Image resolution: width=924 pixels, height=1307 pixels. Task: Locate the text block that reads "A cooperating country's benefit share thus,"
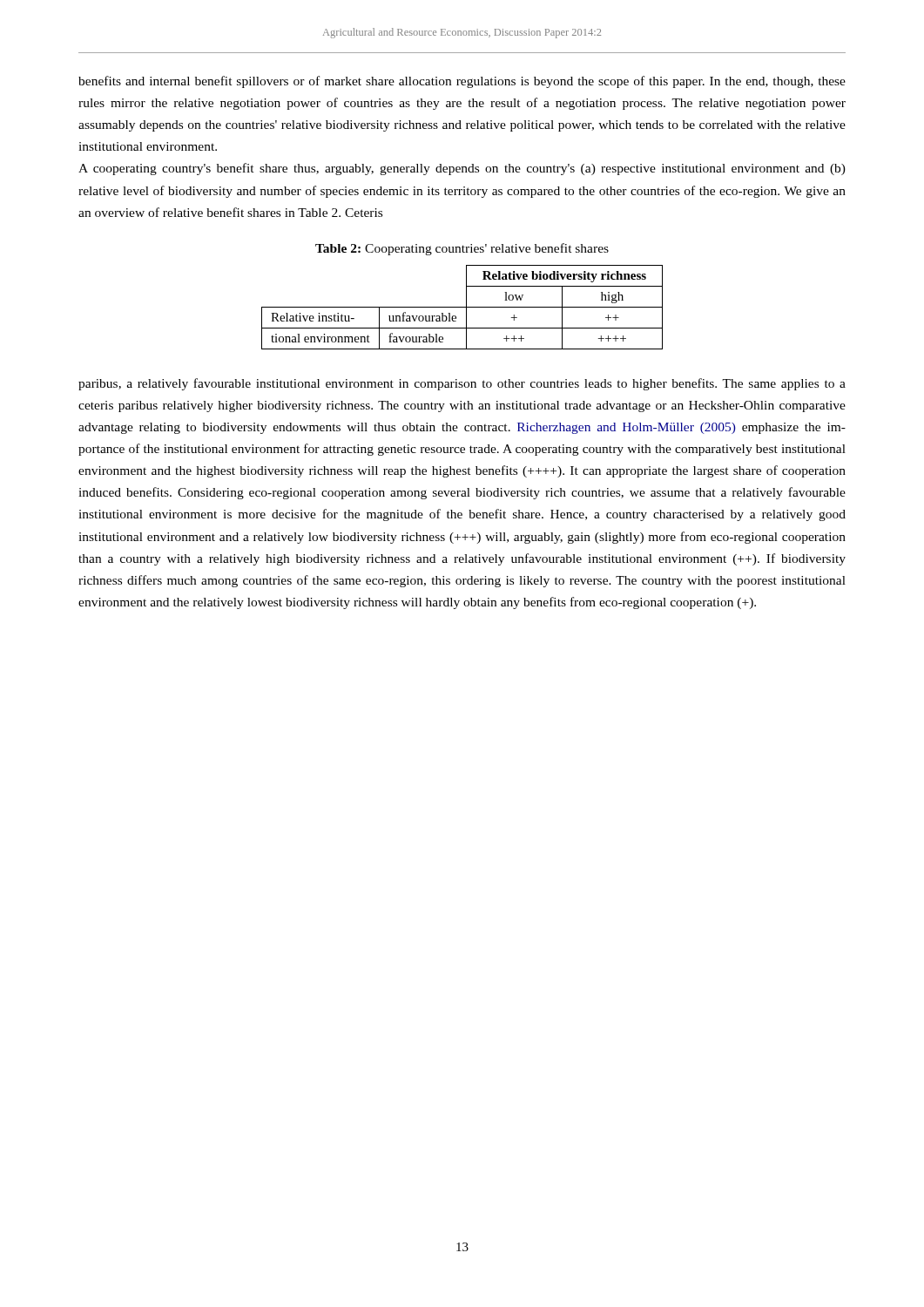tap(462, 190)
